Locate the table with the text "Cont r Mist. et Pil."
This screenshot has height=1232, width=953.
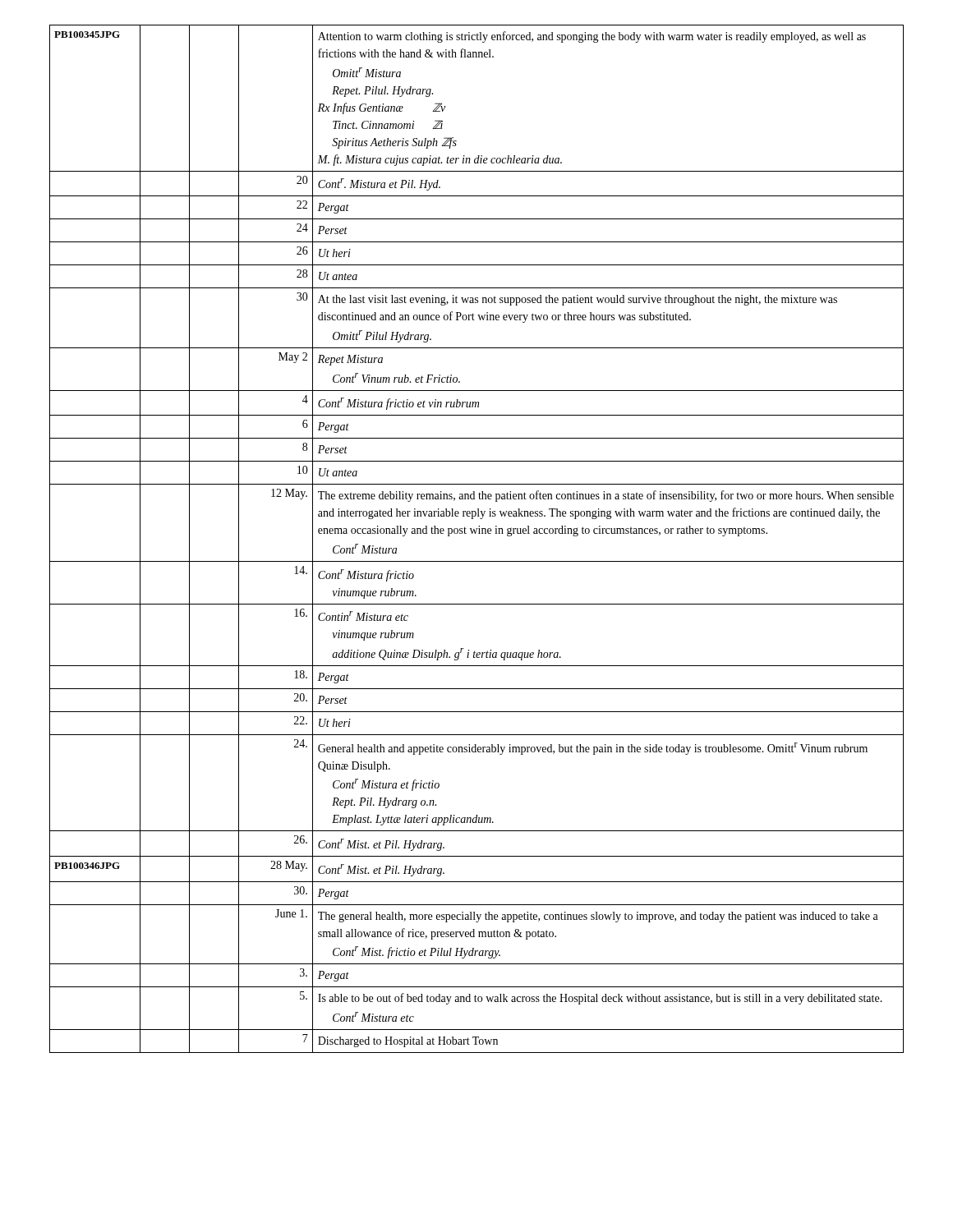(476, 539)
